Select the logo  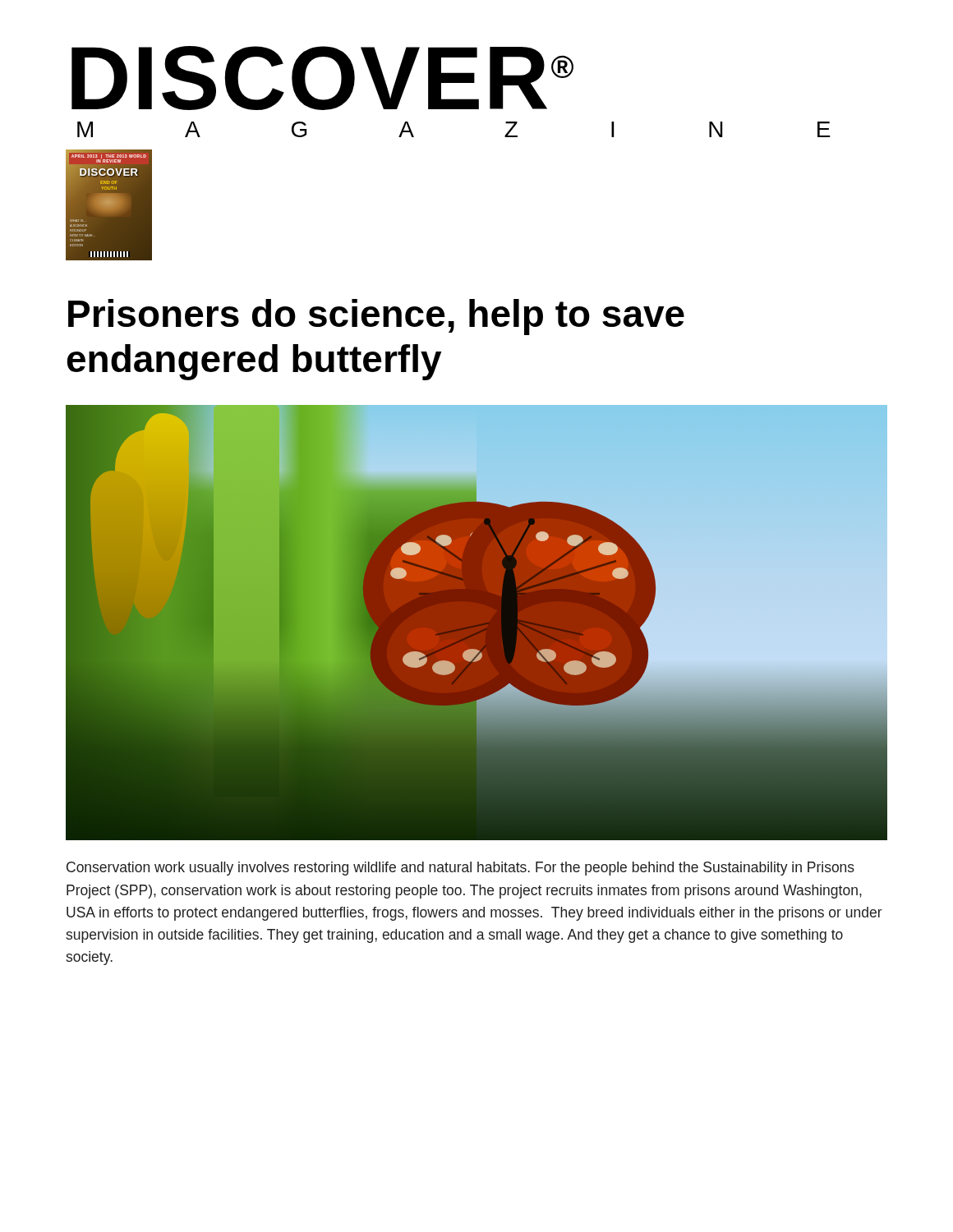pos(476,147)
